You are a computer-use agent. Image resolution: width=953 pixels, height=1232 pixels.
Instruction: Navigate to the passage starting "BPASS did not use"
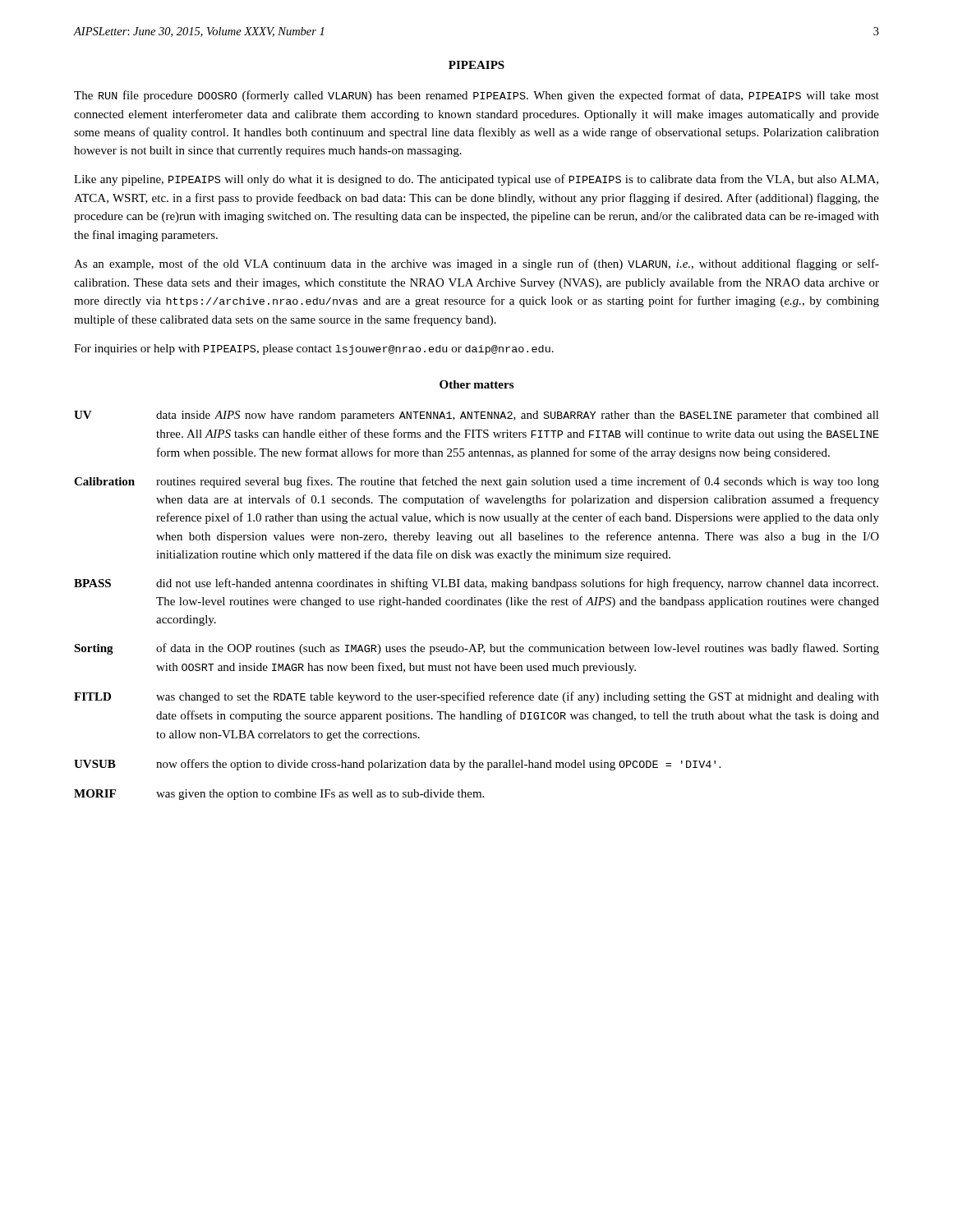[476, 601]
